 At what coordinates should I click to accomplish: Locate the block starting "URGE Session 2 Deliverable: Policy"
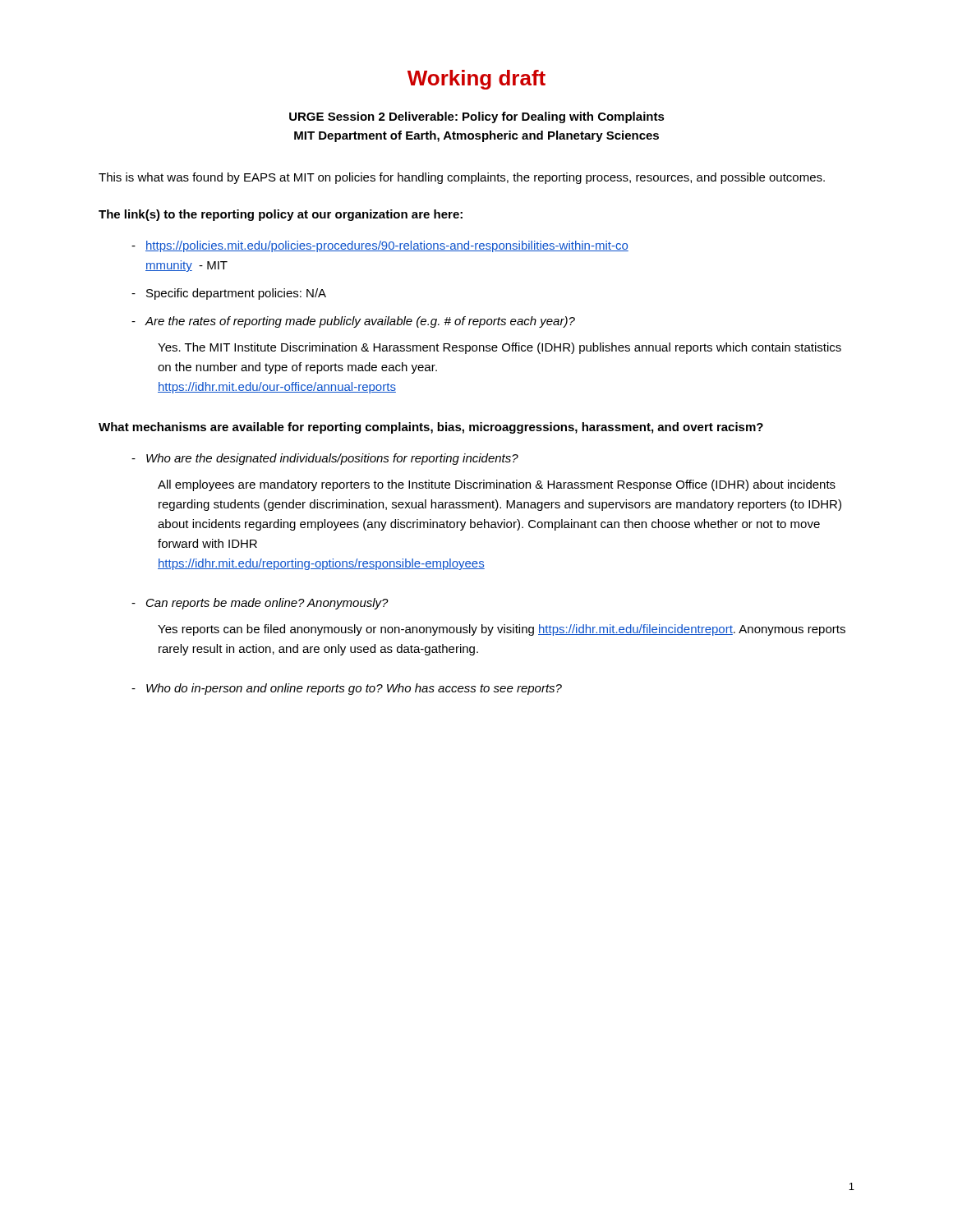pos(476,126)
